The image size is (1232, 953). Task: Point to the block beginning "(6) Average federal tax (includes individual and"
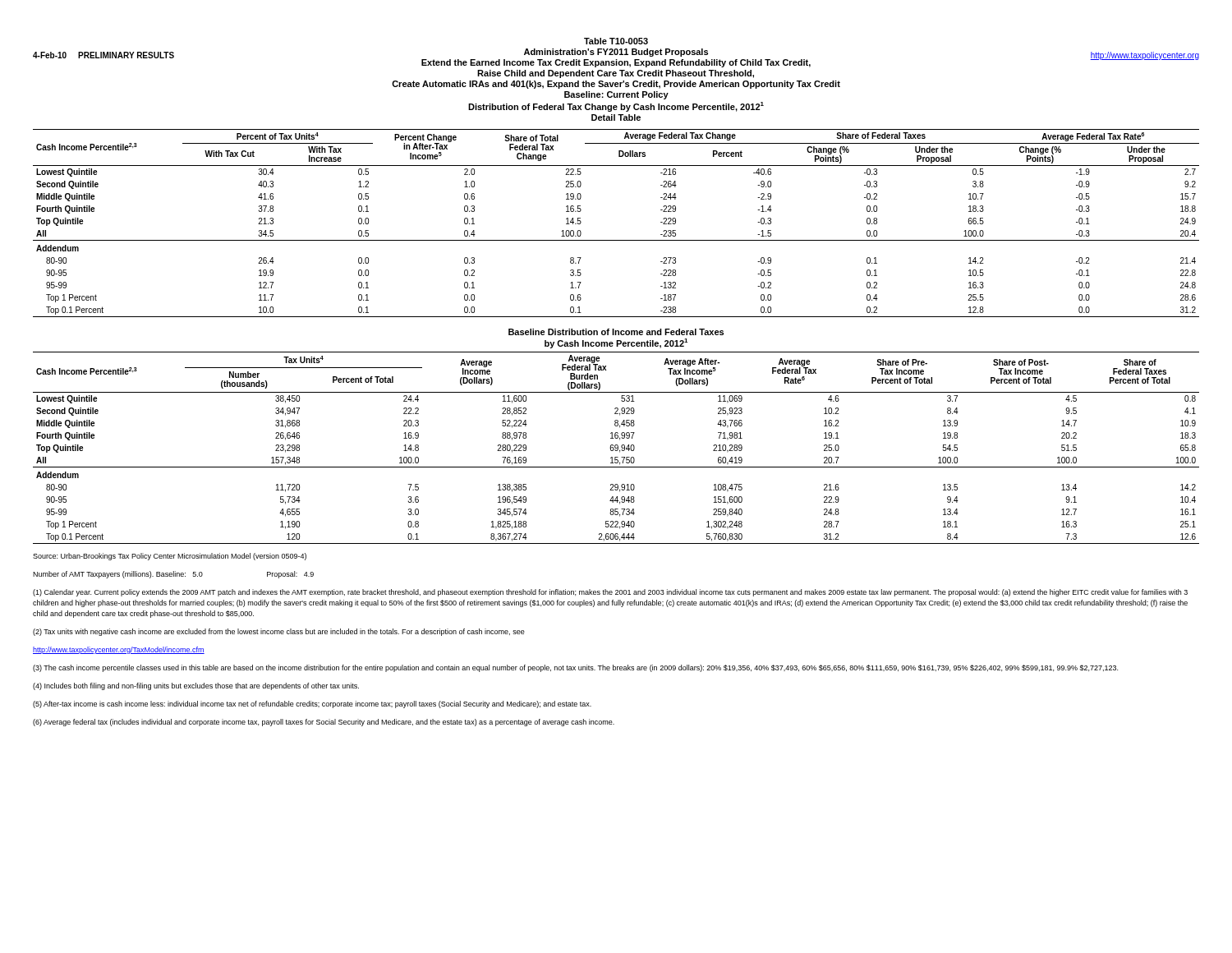[x=616, y=723]
